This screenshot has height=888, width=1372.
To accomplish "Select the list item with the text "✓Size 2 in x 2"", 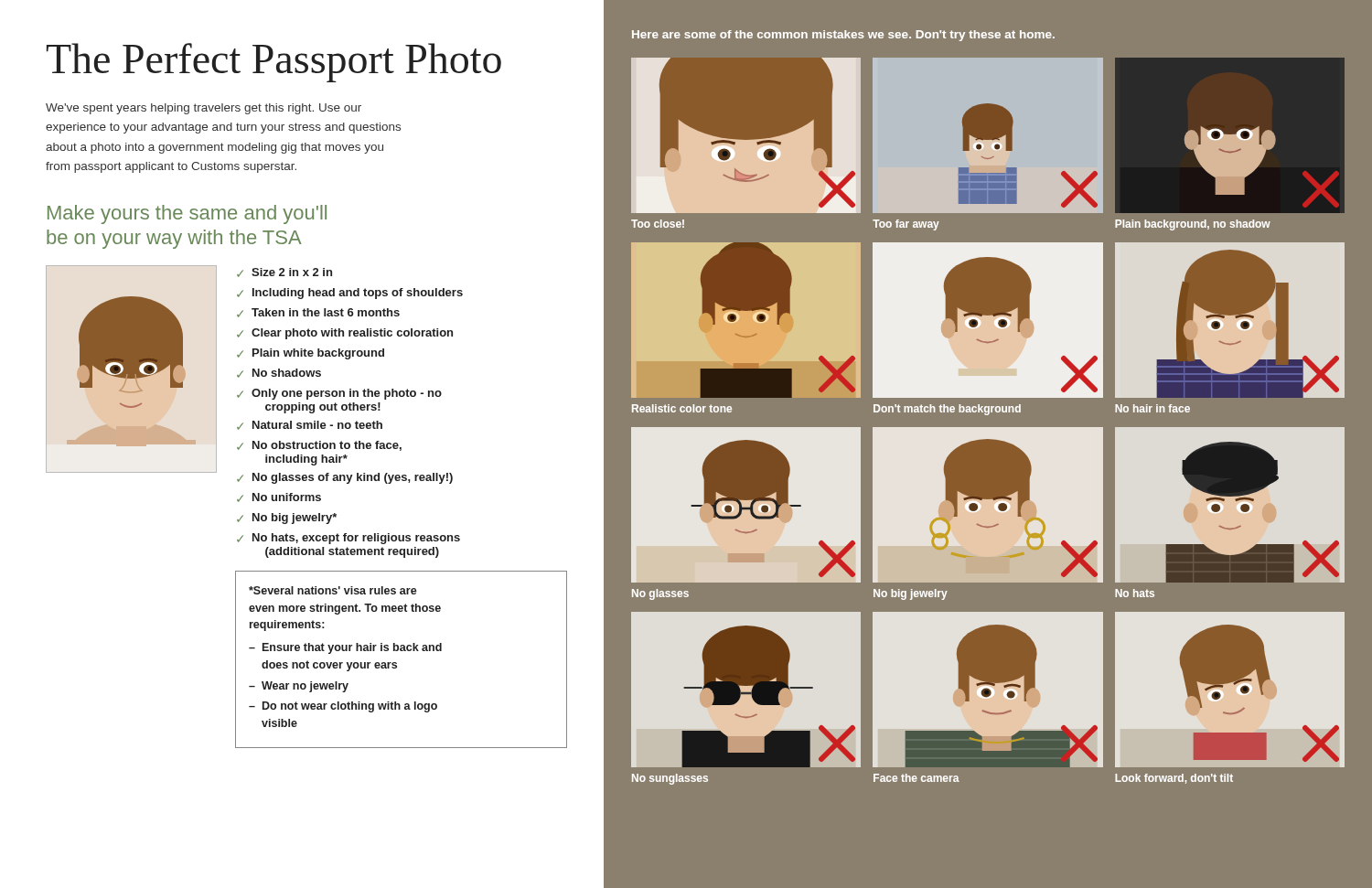I will click(284, 273).
